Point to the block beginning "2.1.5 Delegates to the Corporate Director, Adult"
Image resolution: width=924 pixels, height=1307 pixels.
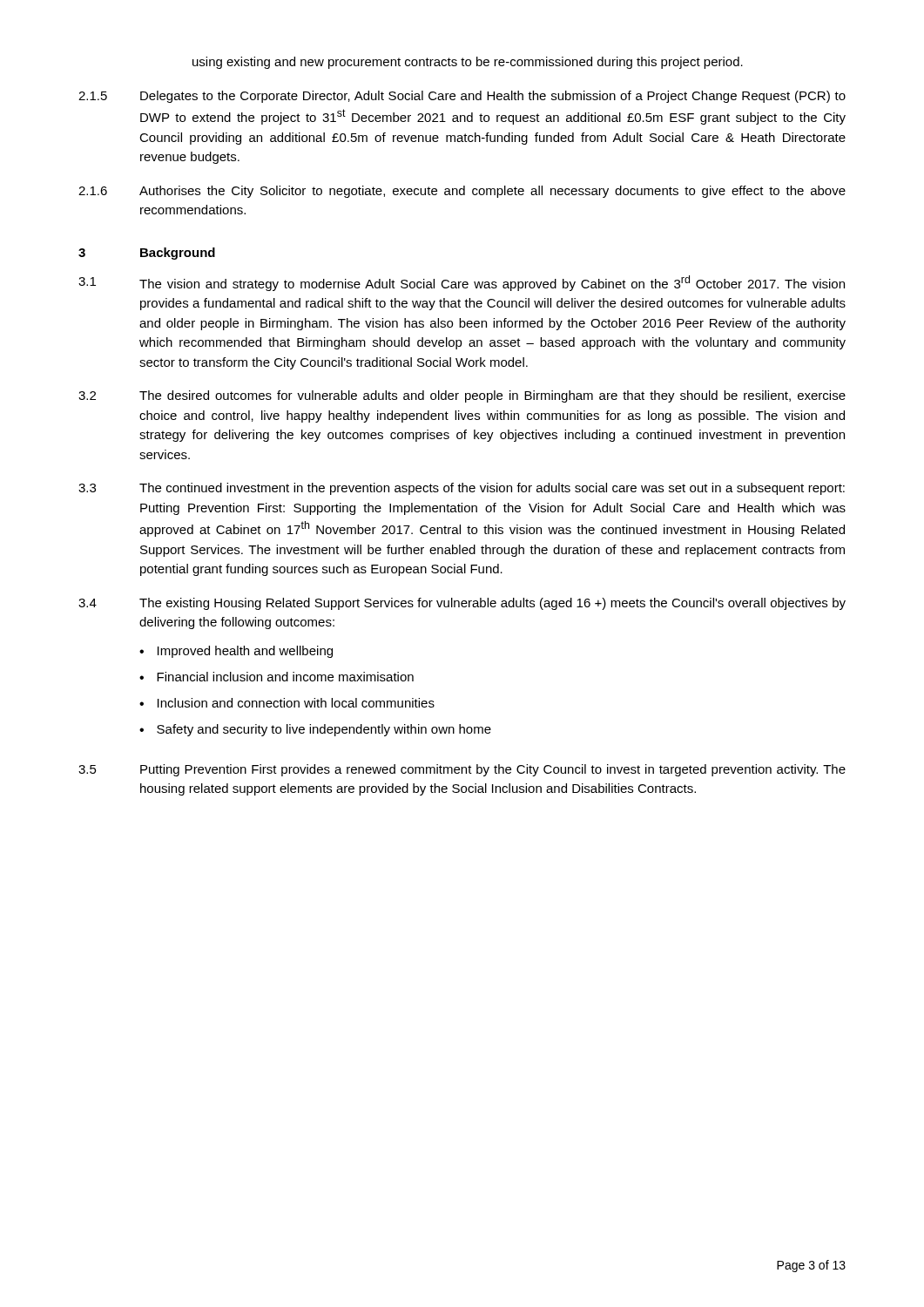click(x=462, y=126)
